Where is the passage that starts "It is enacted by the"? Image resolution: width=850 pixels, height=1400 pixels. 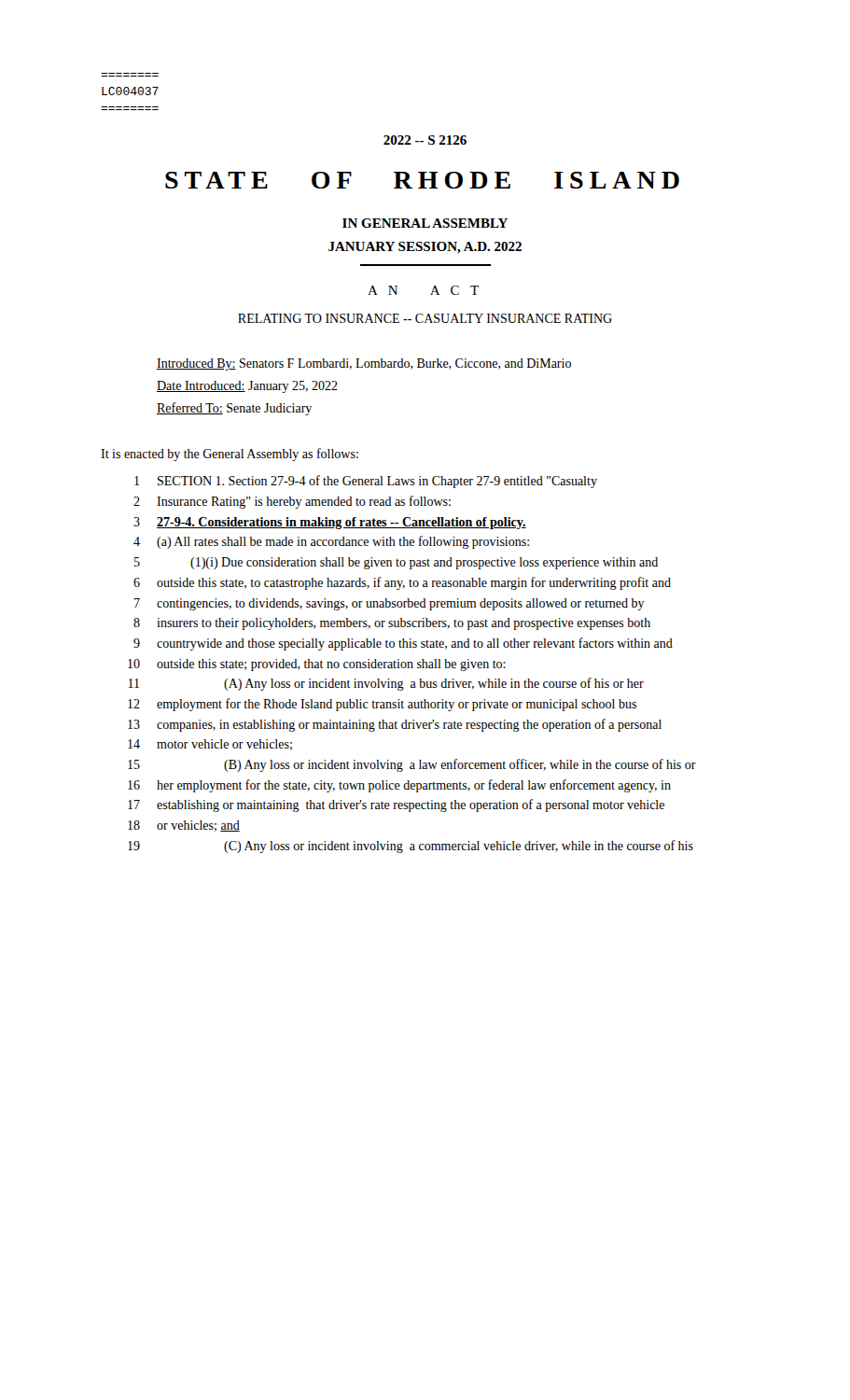tap(230, 454)
